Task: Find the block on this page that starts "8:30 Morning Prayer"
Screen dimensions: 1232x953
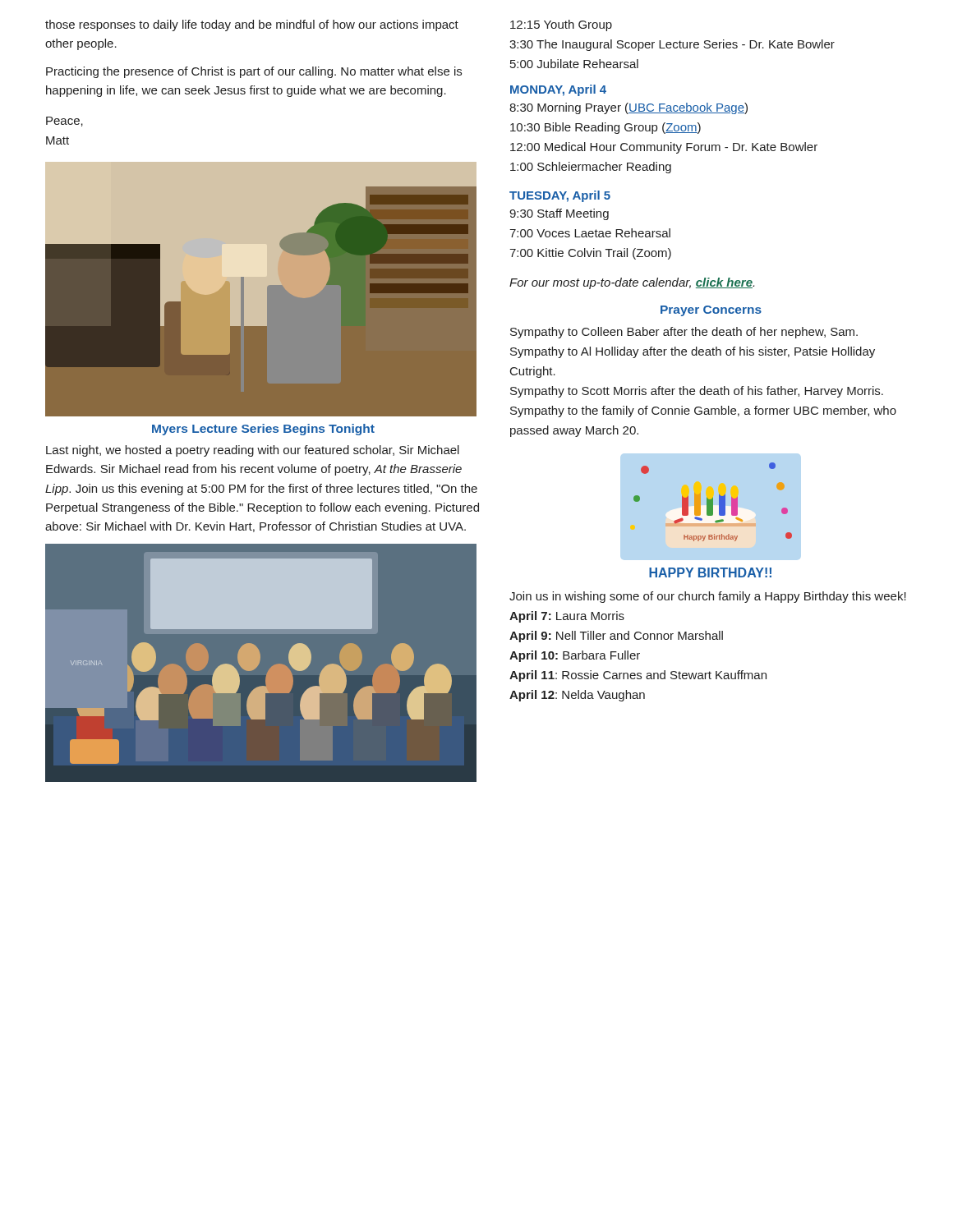Action: click(663, 137)
